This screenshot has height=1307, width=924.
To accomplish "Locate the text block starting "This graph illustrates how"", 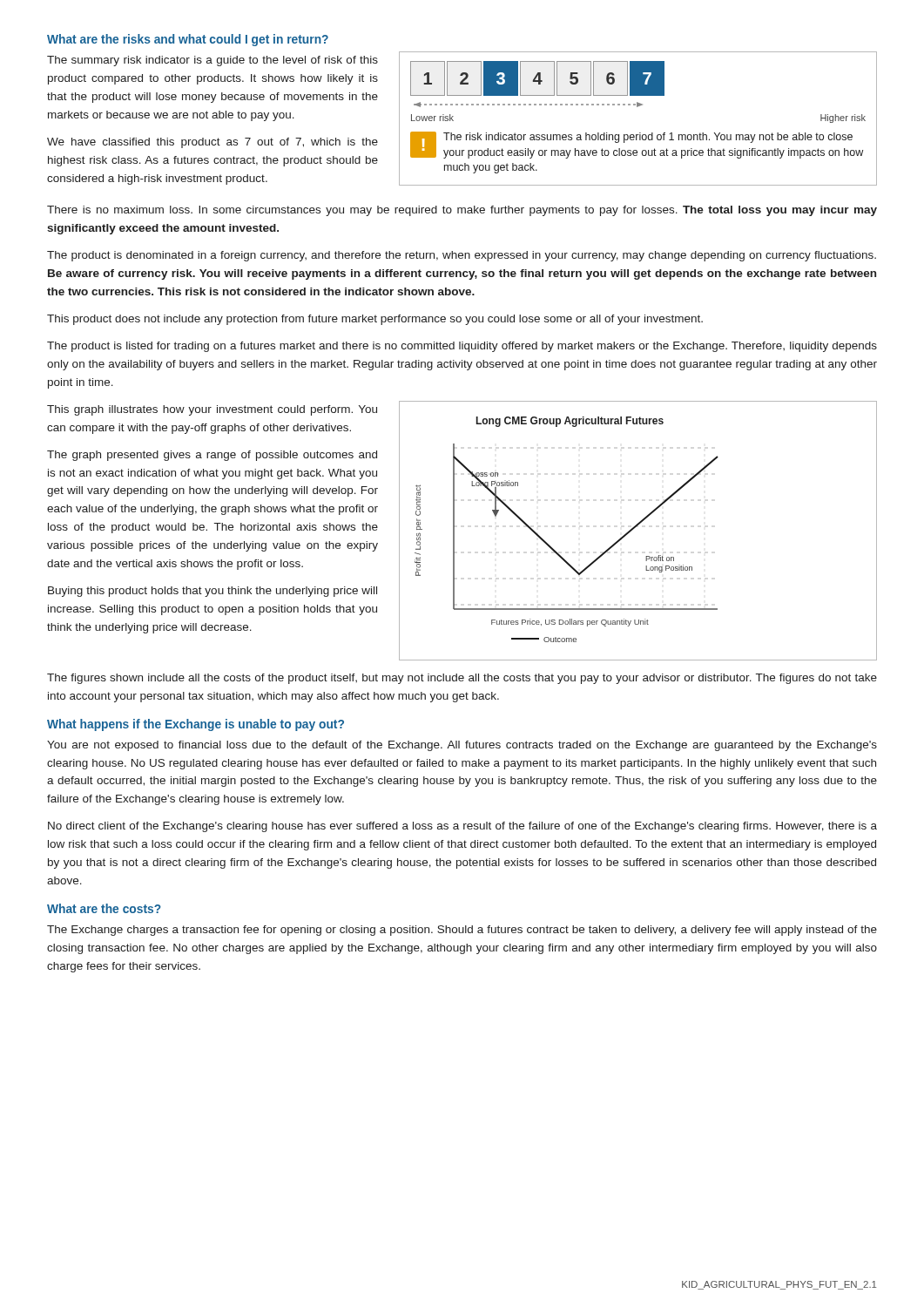I will pos(212,418).
